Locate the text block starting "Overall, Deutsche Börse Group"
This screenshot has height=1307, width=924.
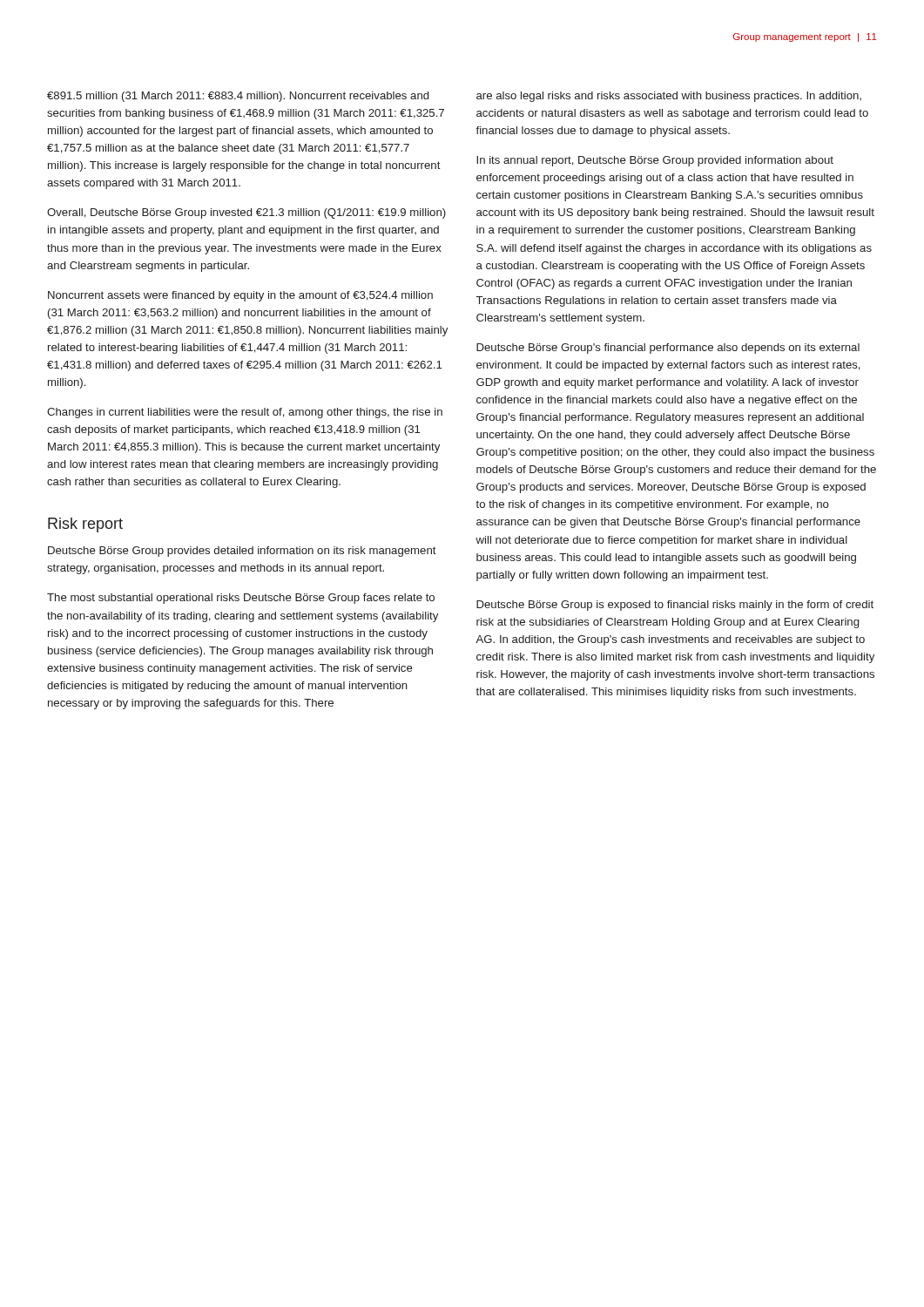point(248,239)
